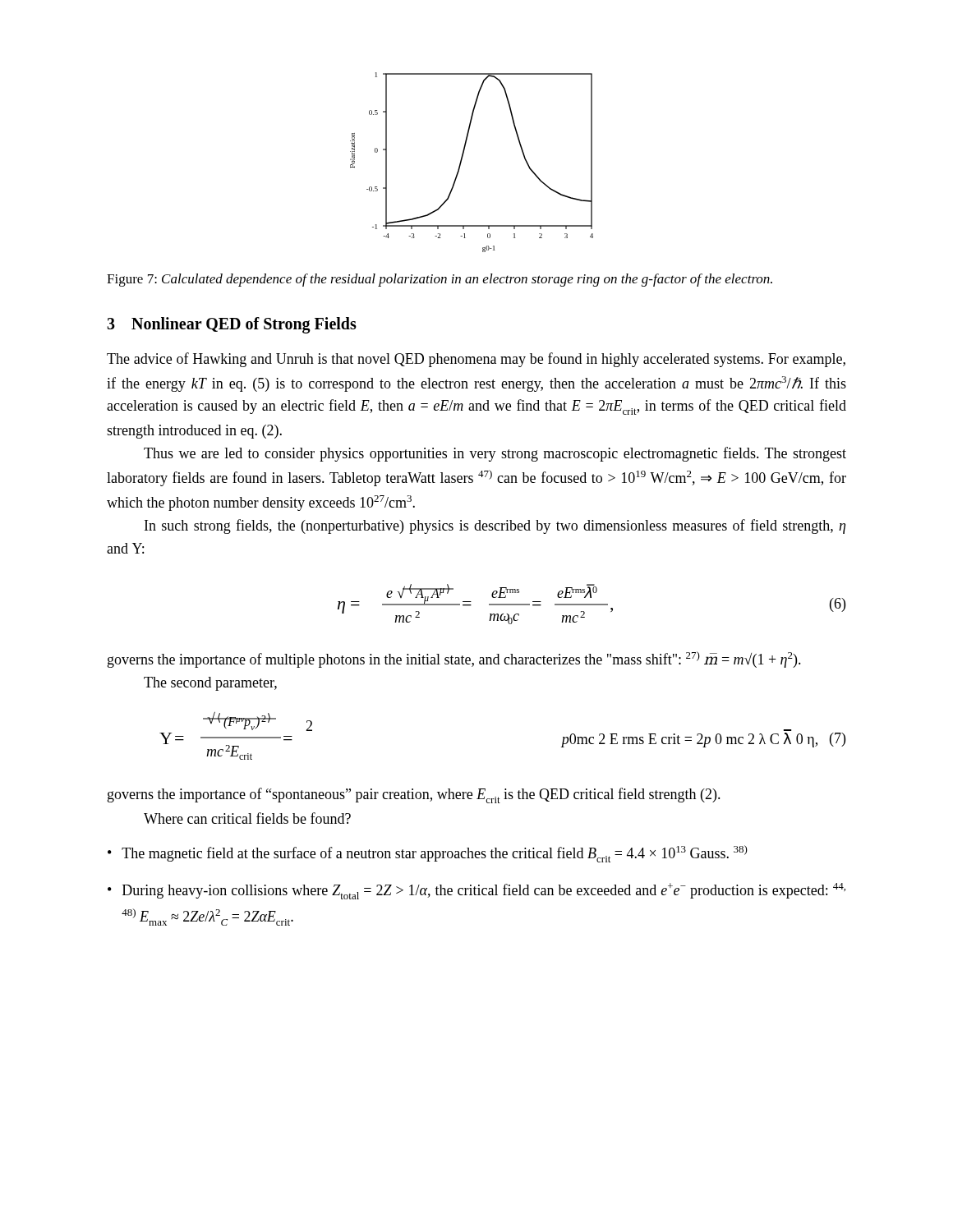The height and width of the screenshot is (1232, 953).
Task: Find the continuous plot
Action: [476, 160]
